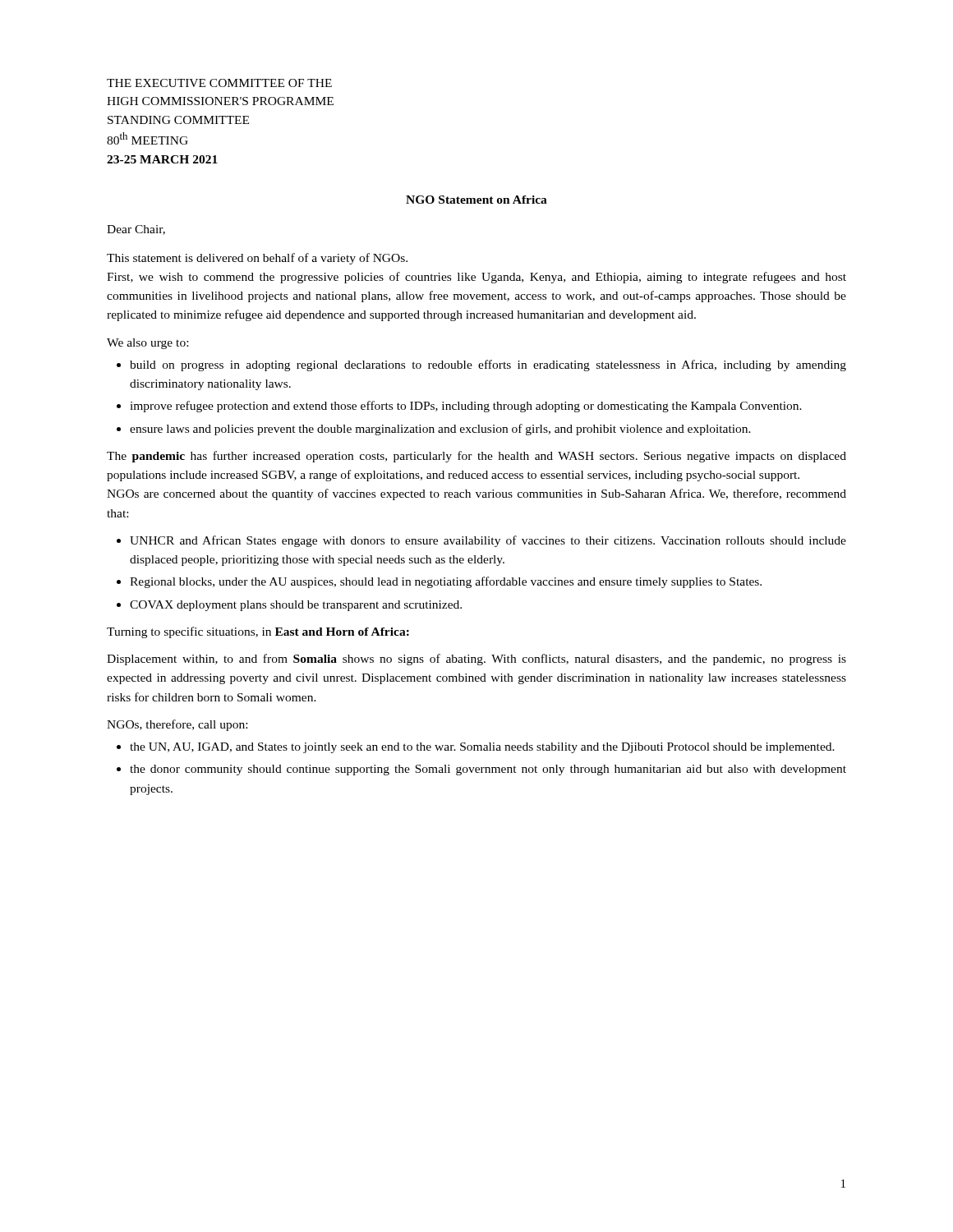Click on the text block that reads "This statement is"
Viewport: 953px width, 1232px height.
pos(476,286)
